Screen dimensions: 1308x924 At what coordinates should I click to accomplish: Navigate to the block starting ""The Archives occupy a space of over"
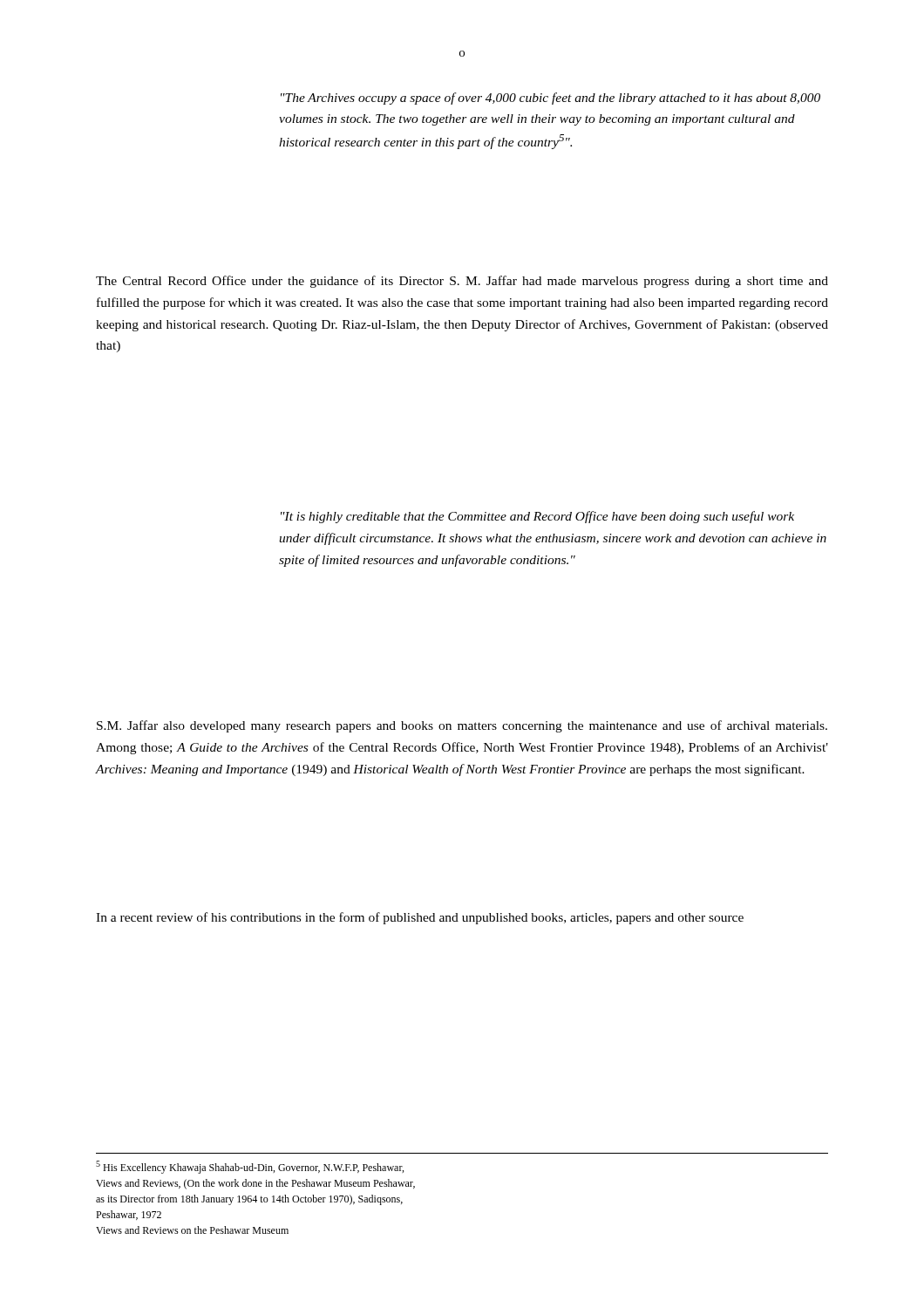pos(554,120)
